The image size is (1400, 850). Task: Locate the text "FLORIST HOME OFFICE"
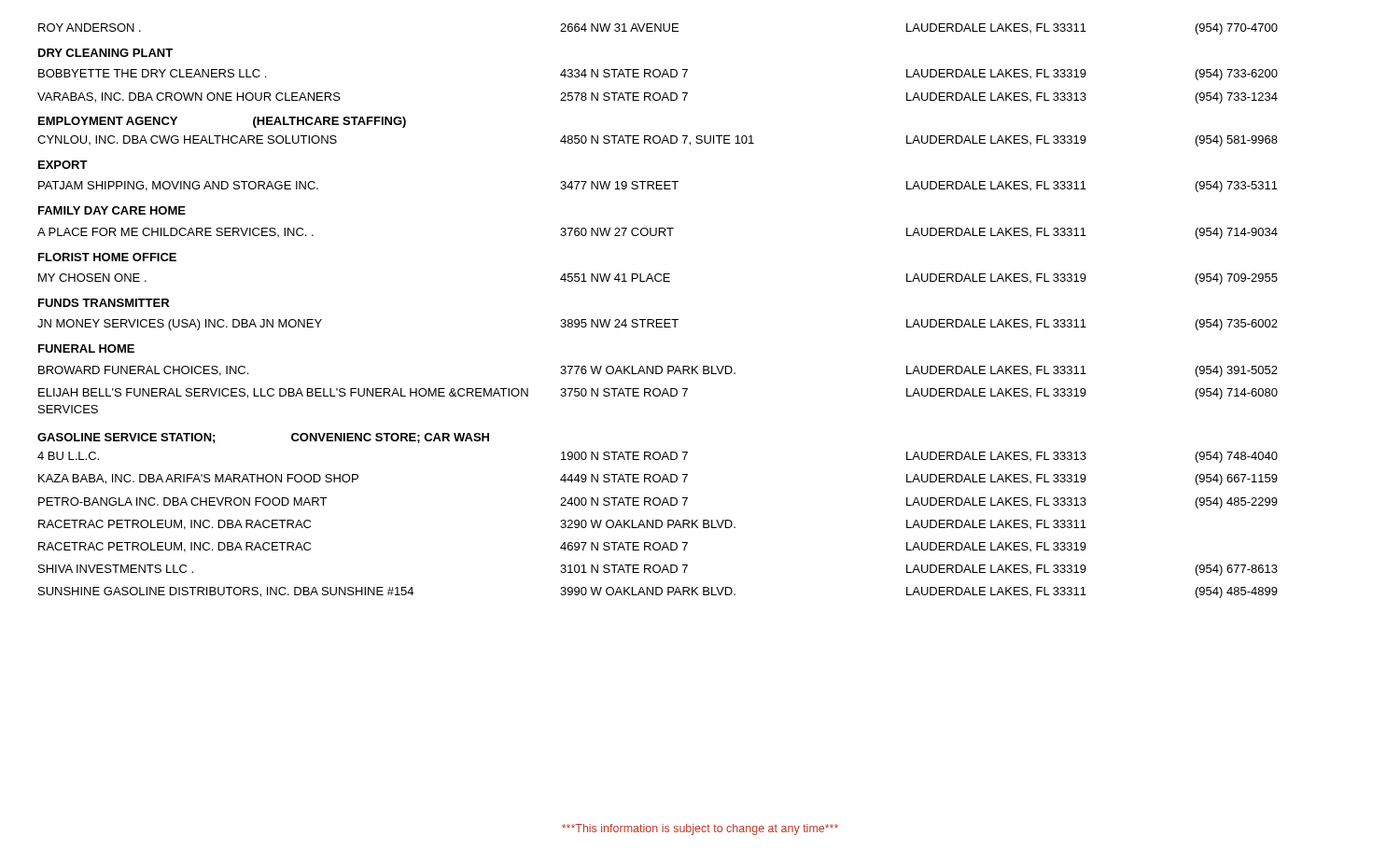pos(107,257)
